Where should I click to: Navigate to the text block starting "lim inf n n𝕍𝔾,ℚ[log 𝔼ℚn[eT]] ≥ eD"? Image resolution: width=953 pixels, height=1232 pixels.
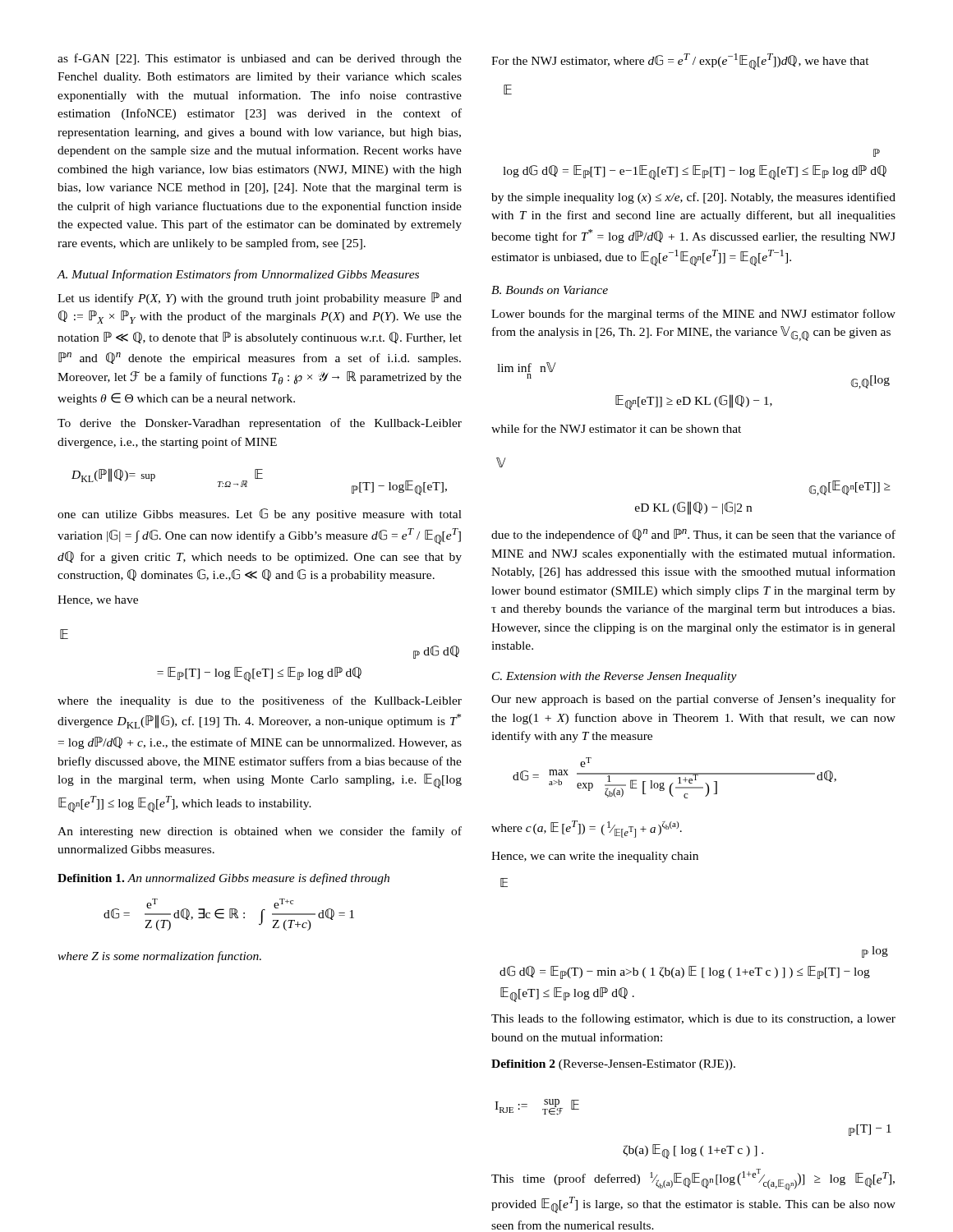point(527,367)
